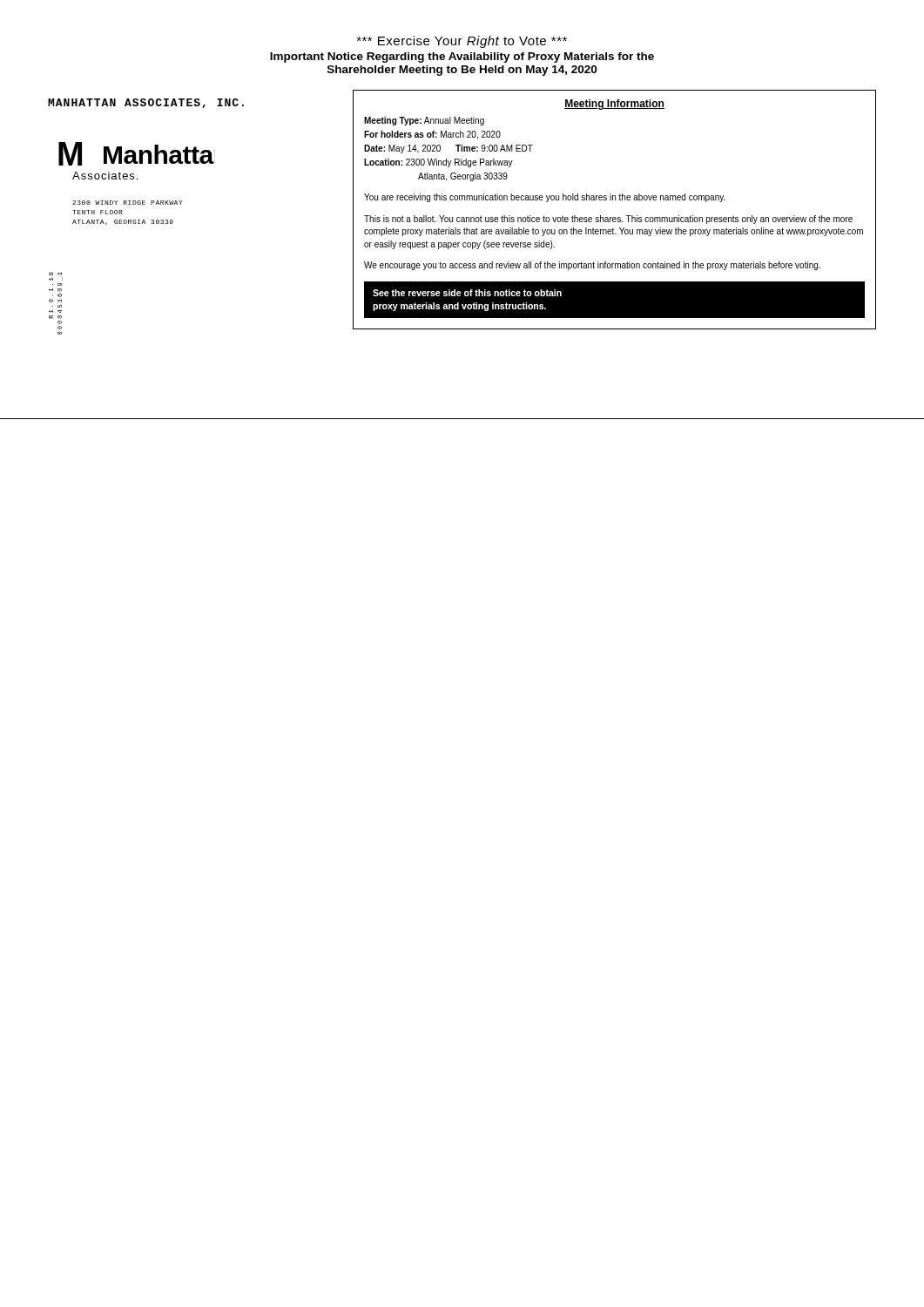Find the text block that reads "We encourage you to"
Screen dimensions: 1307x924
coord(592,265)
